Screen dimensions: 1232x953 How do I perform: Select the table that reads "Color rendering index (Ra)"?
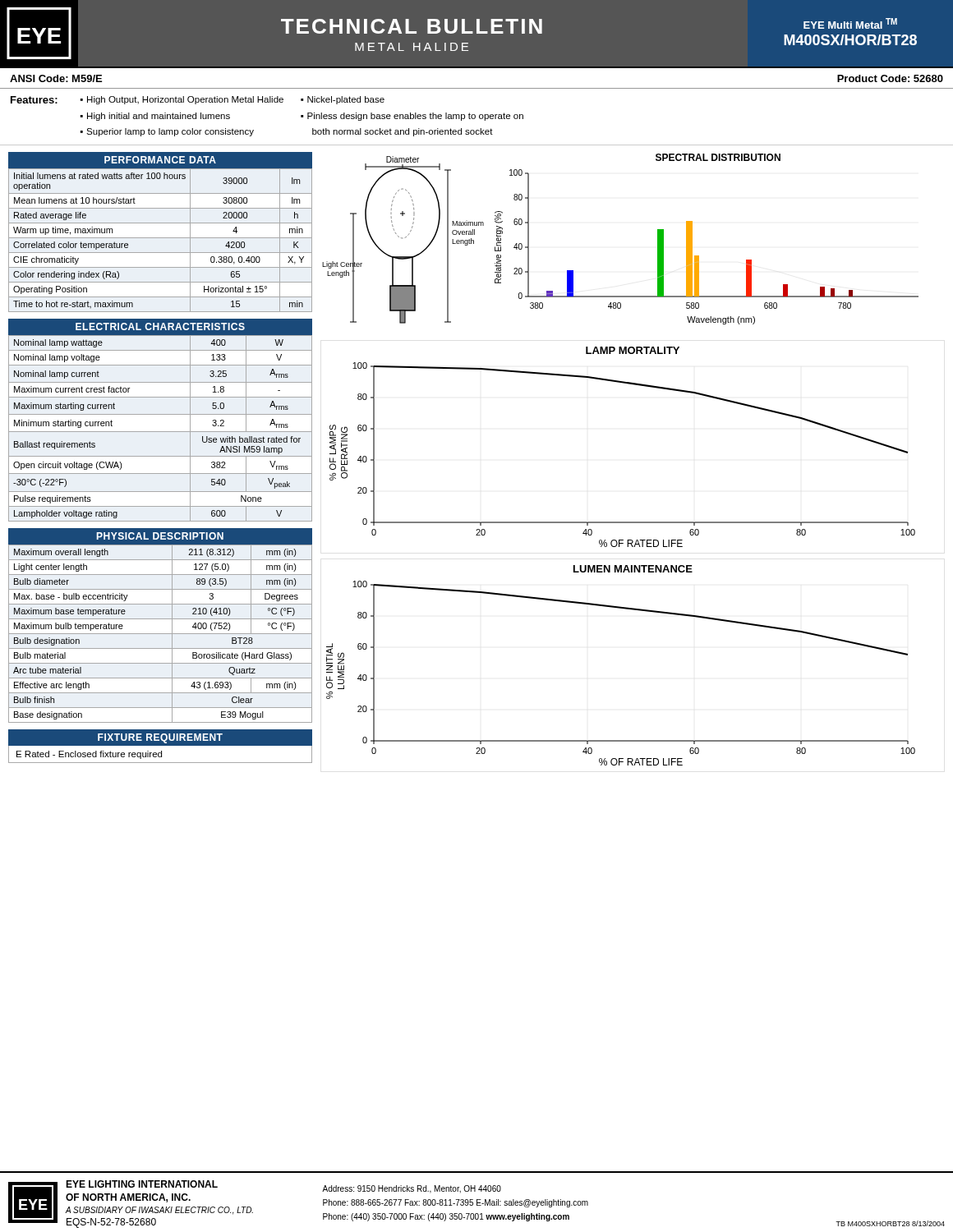pos(160,232)
